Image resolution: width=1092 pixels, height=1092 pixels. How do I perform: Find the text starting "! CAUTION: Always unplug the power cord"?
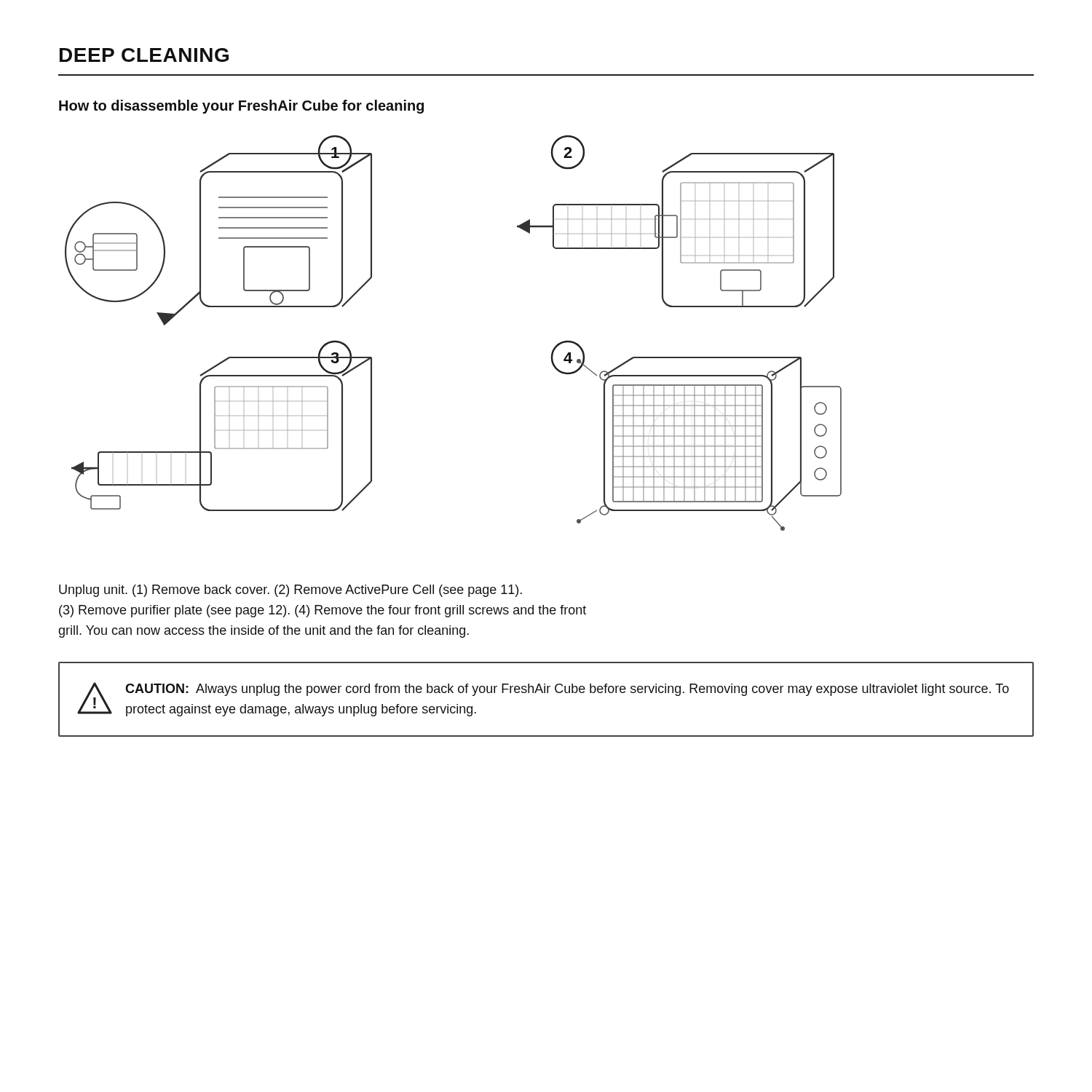pos(544,699)
